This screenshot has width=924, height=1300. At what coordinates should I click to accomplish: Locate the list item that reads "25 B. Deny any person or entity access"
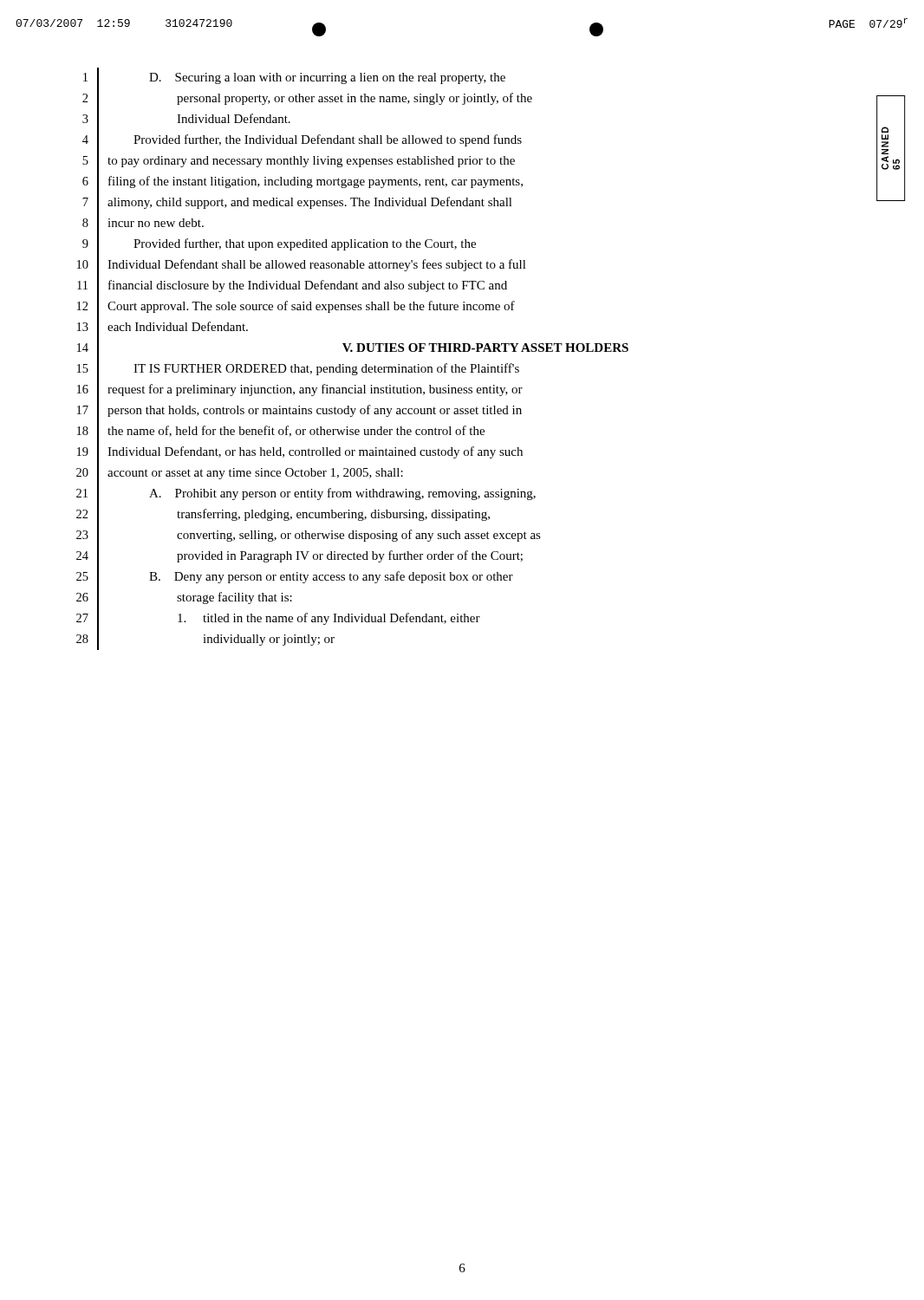pos(462,588)
